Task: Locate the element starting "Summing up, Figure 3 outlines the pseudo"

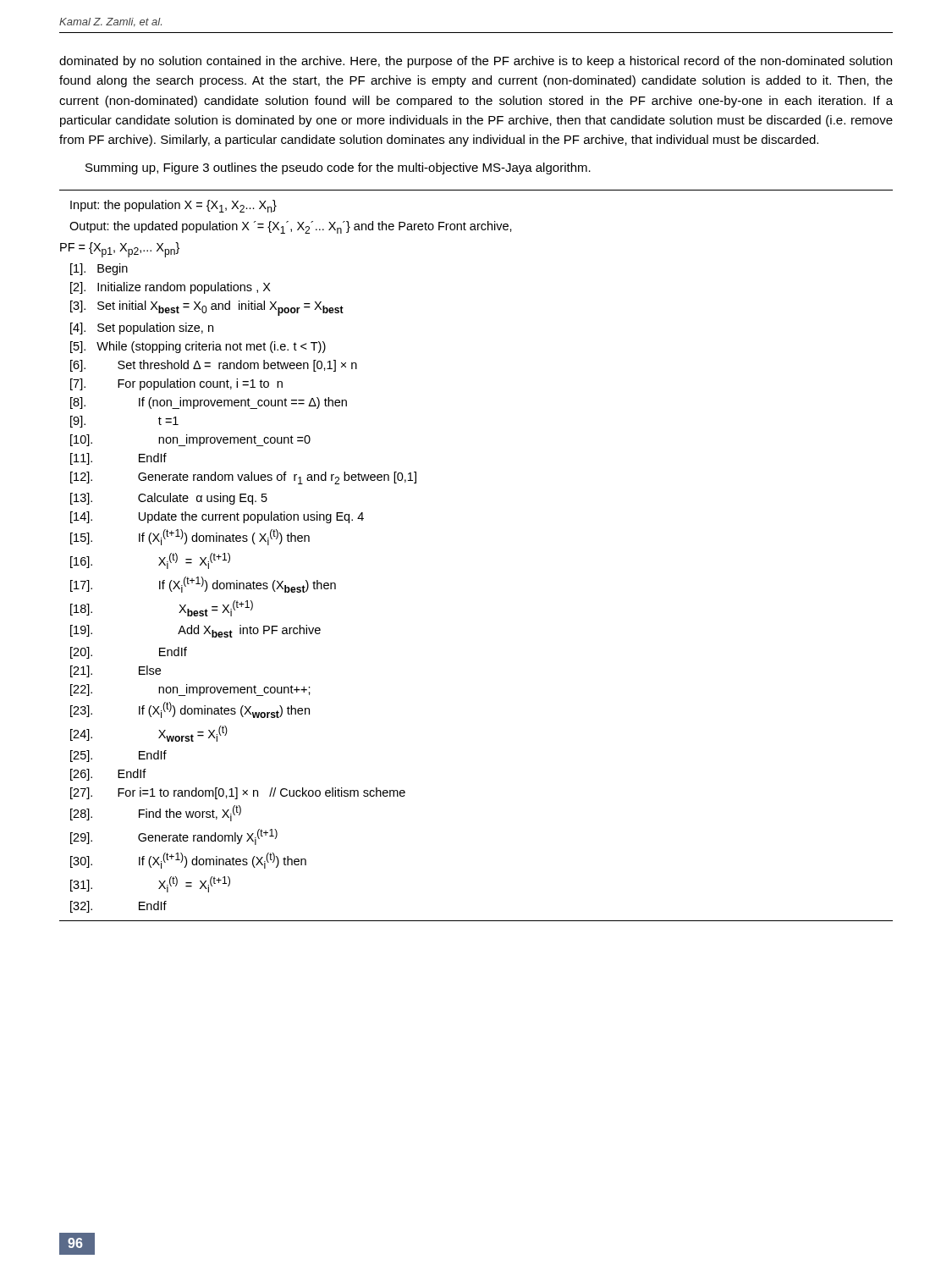Action: point(338,167)
